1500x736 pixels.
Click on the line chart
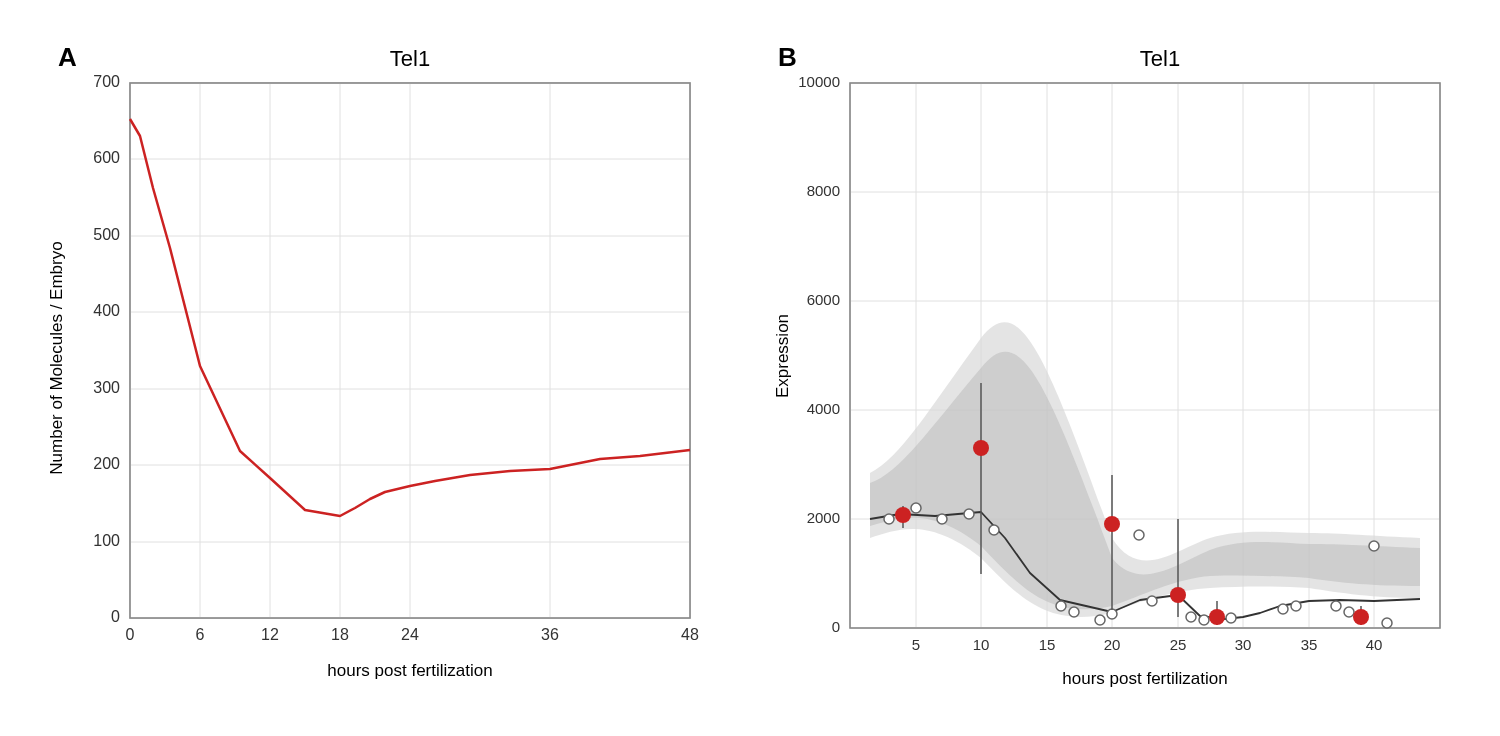(x=380, y=368)
